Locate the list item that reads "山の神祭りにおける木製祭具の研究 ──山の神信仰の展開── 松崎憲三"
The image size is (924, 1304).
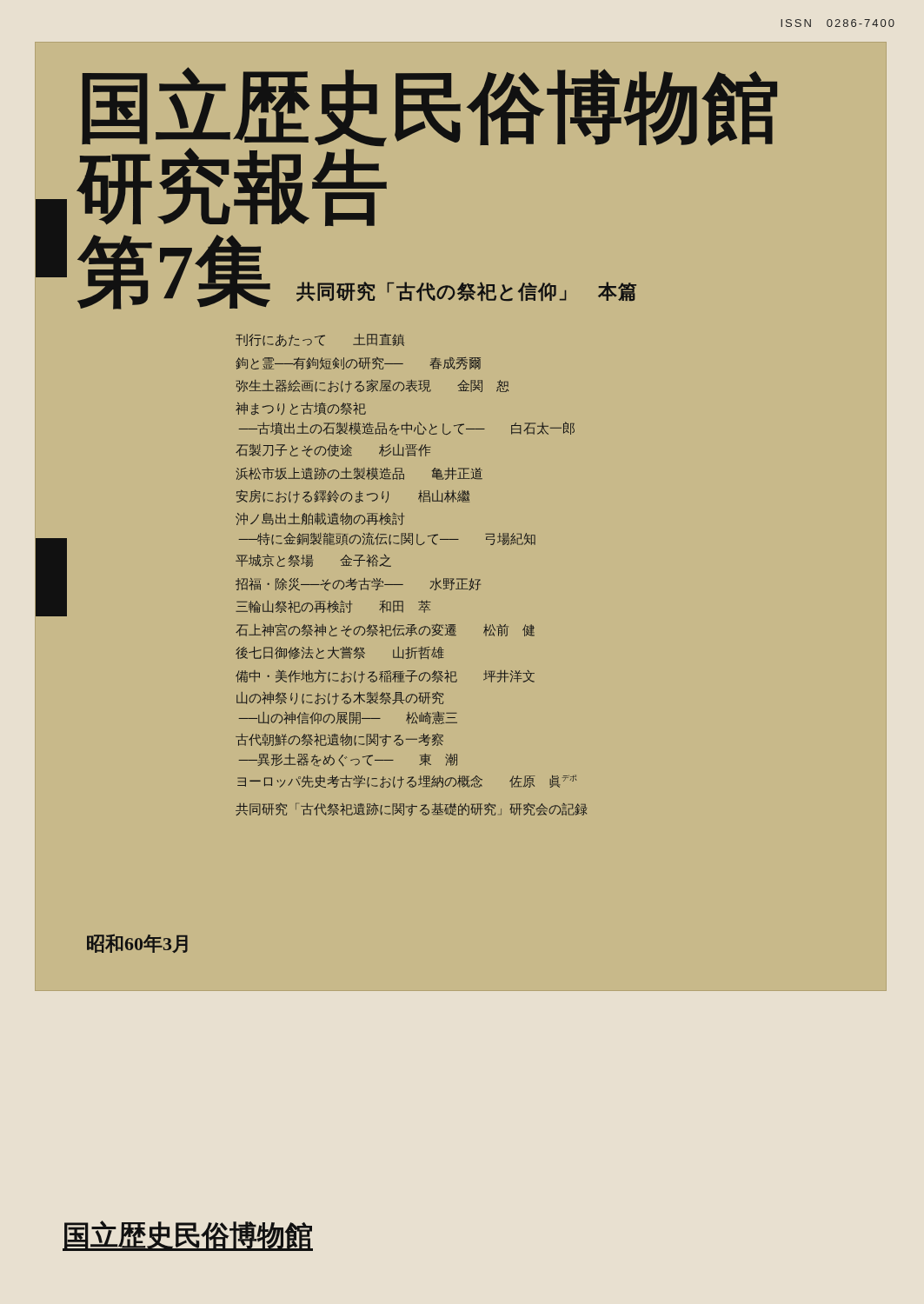[x=347, y=708]
